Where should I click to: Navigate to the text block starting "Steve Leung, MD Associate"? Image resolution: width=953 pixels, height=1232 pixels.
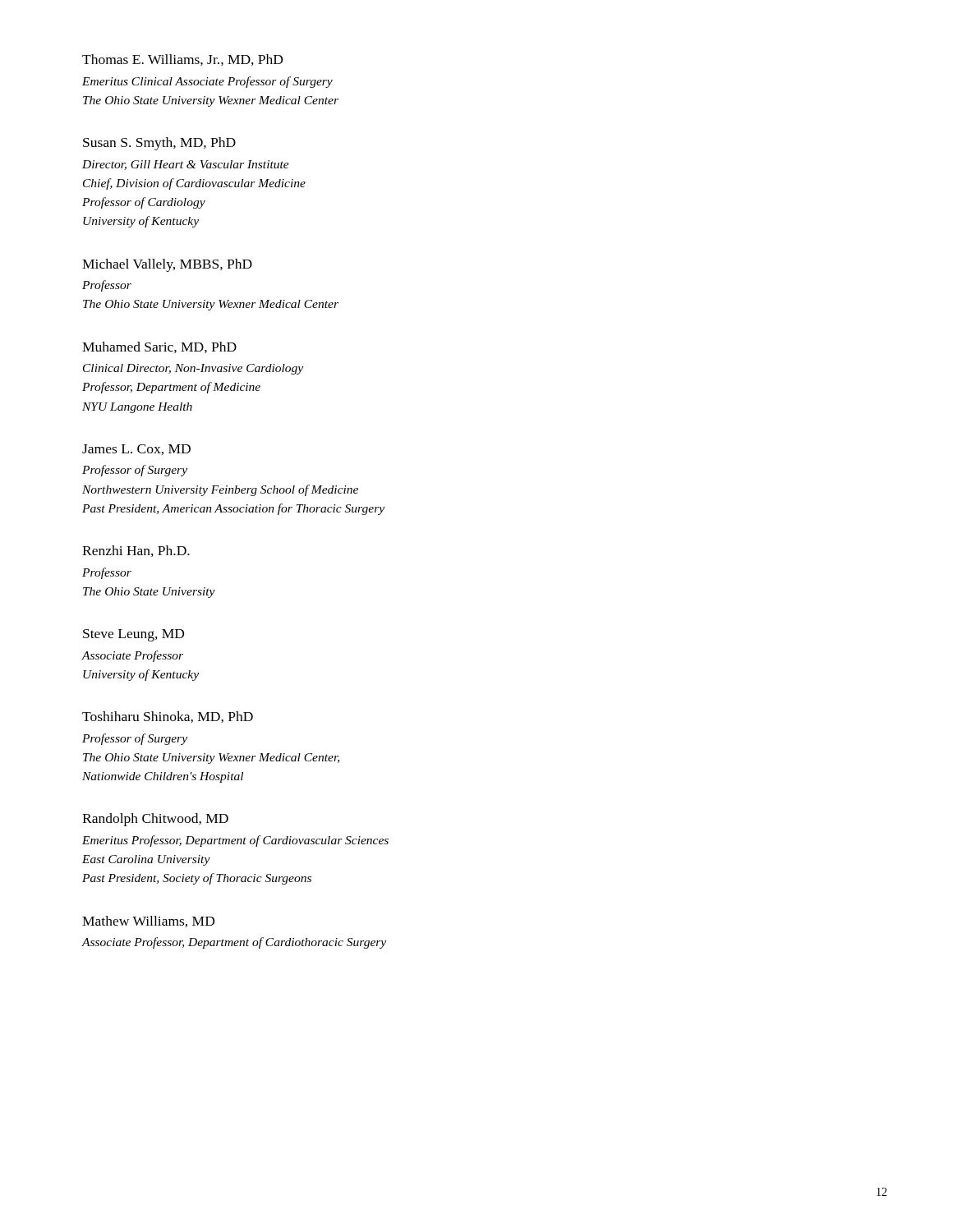click(x=134, y=635)
